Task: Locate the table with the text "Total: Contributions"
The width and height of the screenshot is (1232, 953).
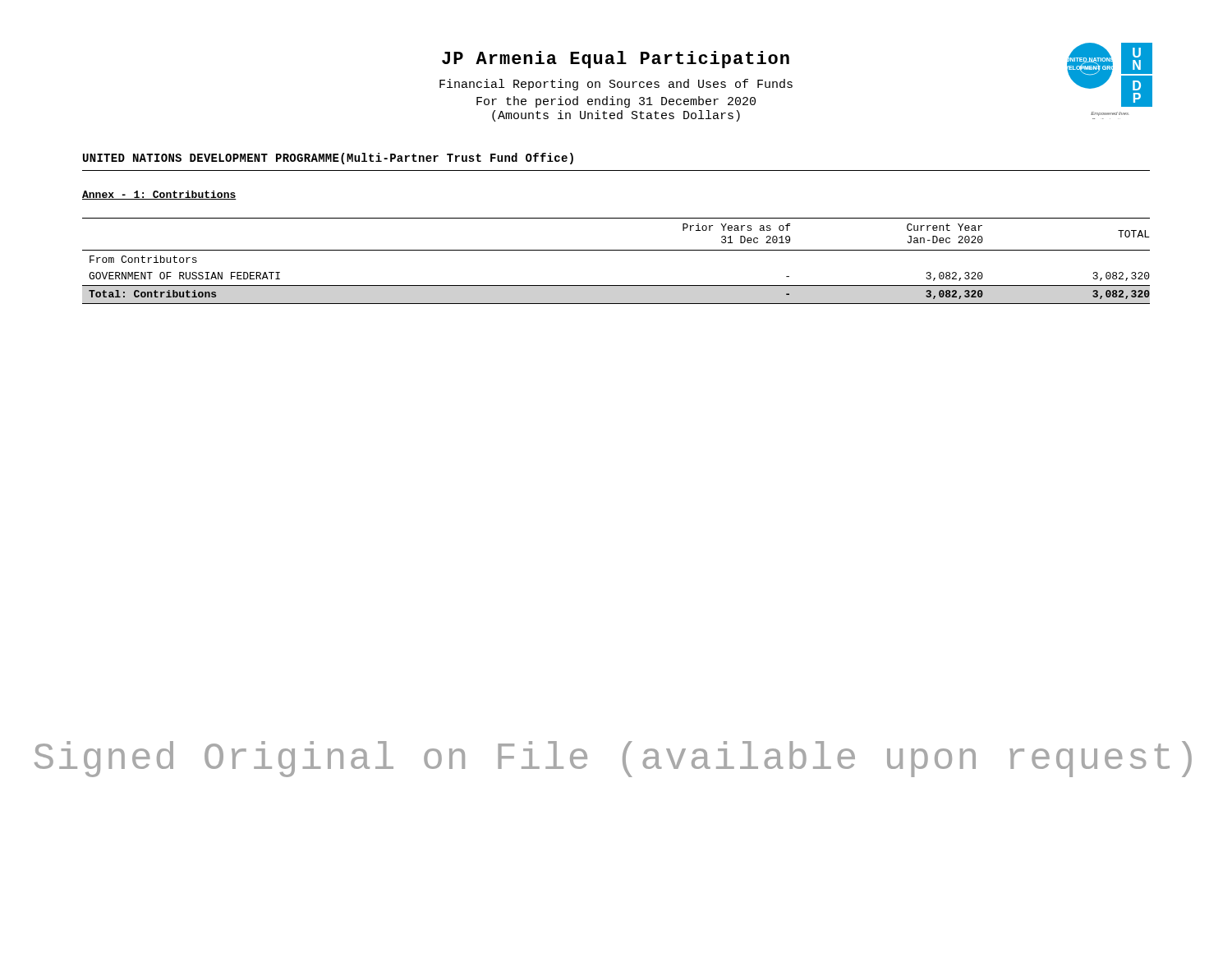Action: click(x=616, y=261)
